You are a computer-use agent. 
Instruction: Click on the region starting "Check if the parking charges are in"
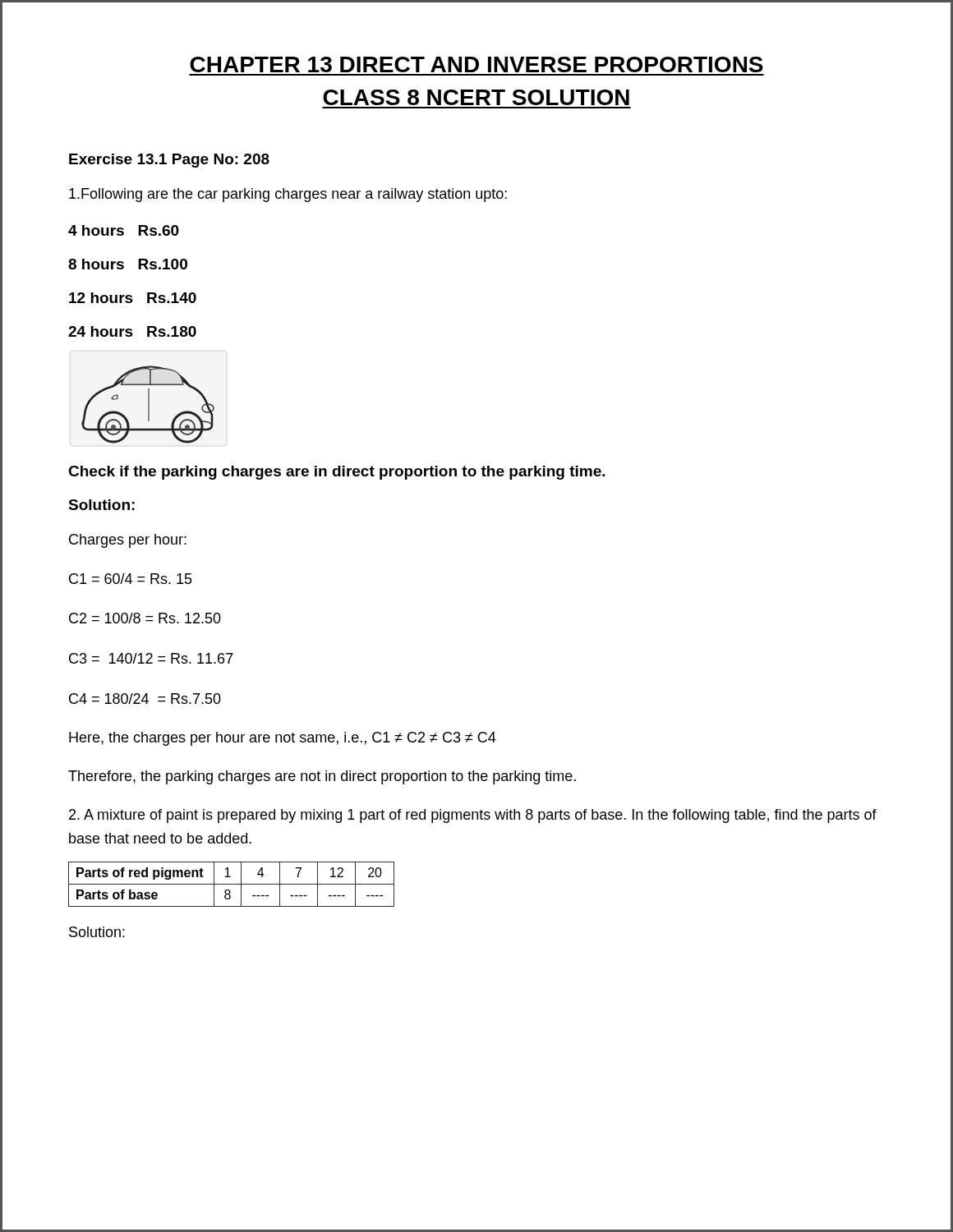(x=337, y=471)
